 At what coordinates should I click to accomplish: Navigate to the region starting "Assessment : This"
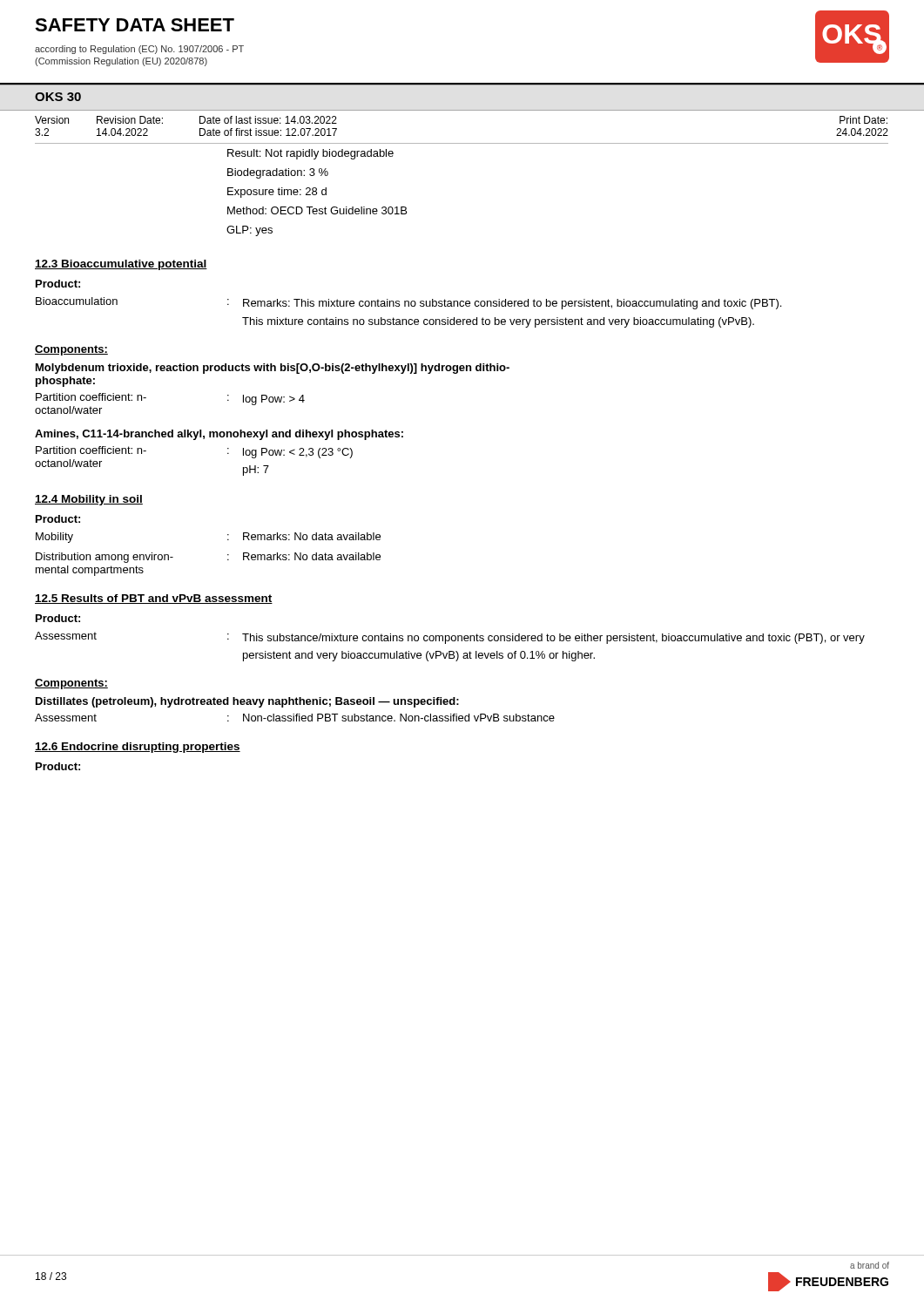462,647
